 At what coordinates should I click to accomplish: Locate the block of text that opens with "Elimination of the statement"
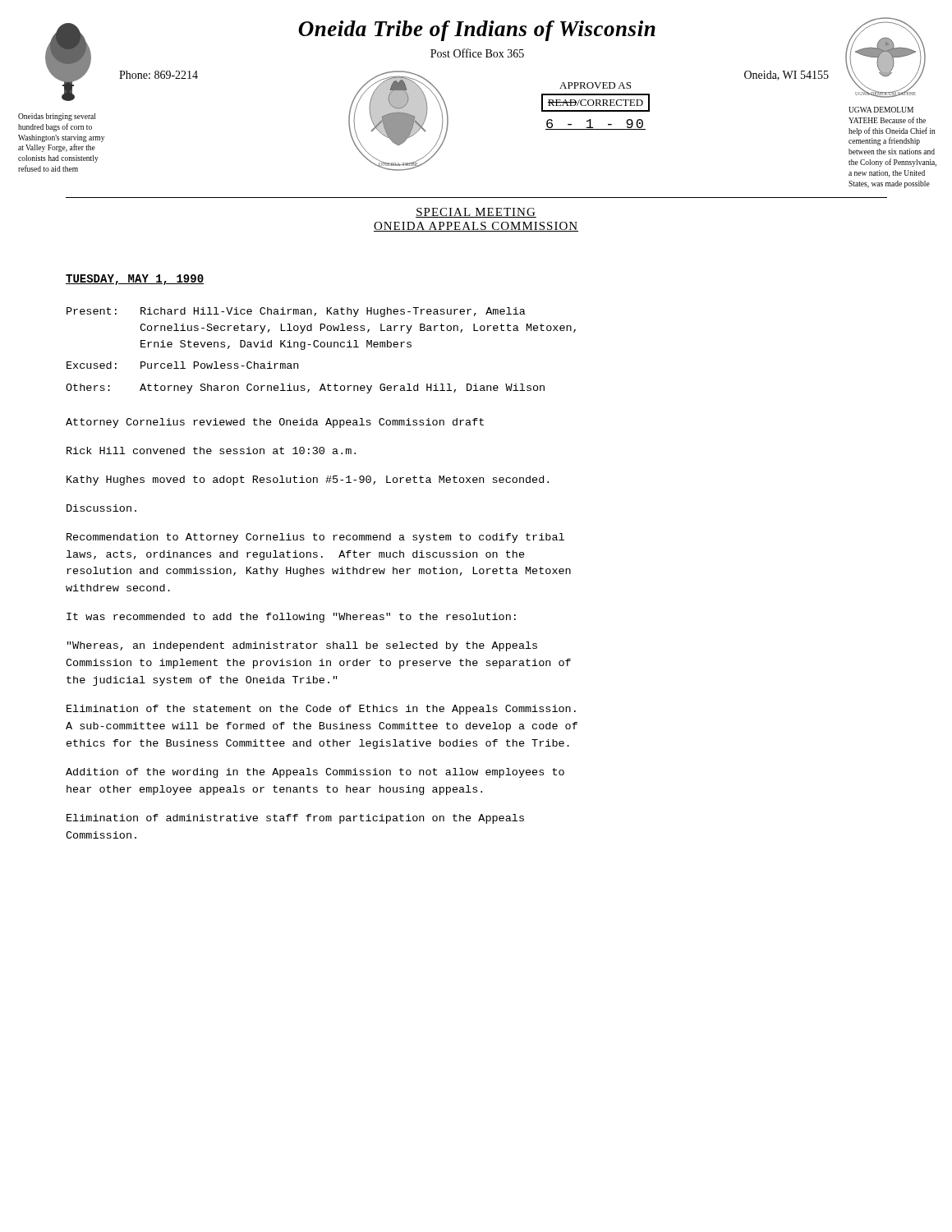(x=322, y=726)
